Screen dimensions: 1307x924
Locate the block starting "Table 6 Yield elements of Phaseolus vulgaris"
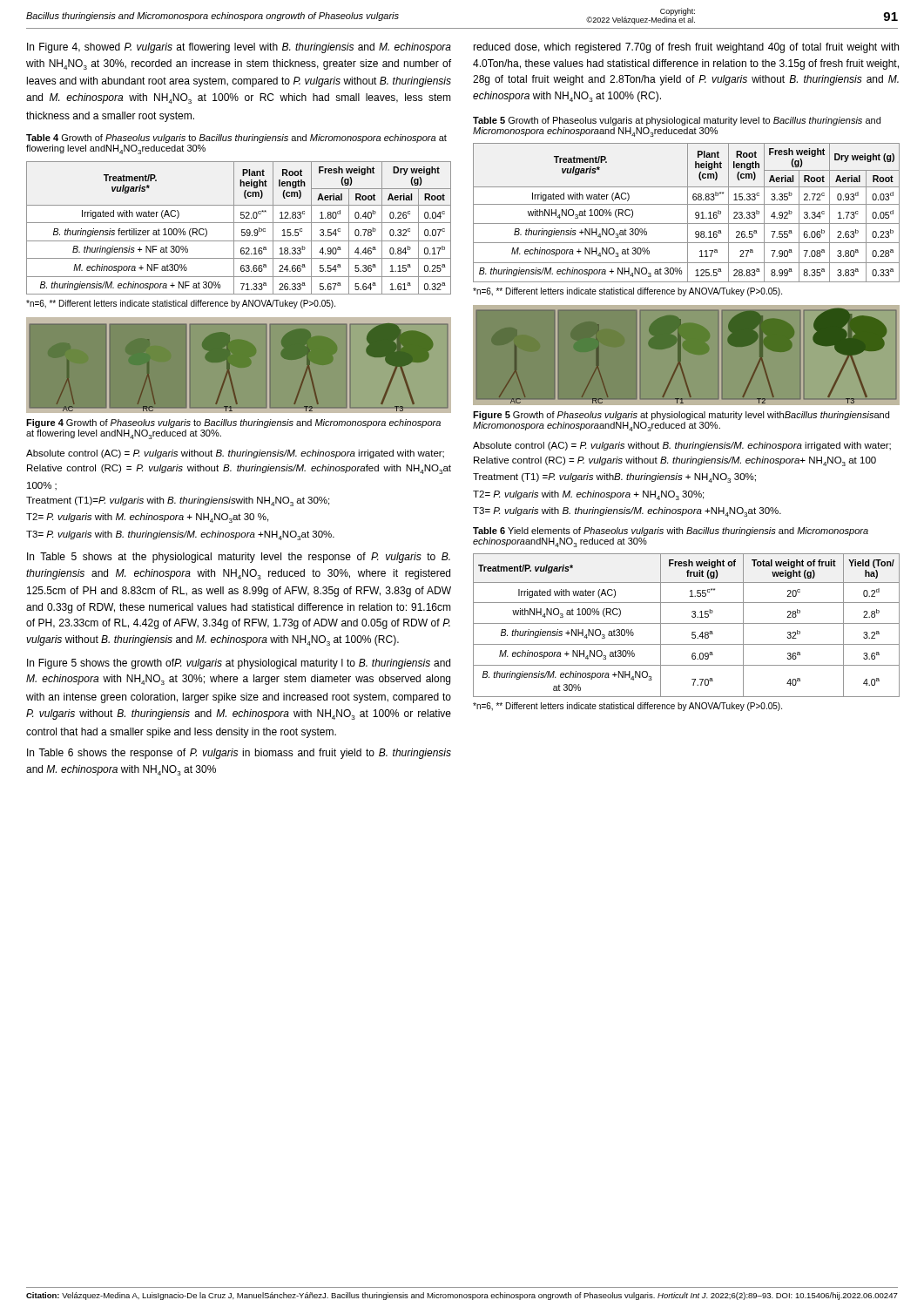(671, 538)
